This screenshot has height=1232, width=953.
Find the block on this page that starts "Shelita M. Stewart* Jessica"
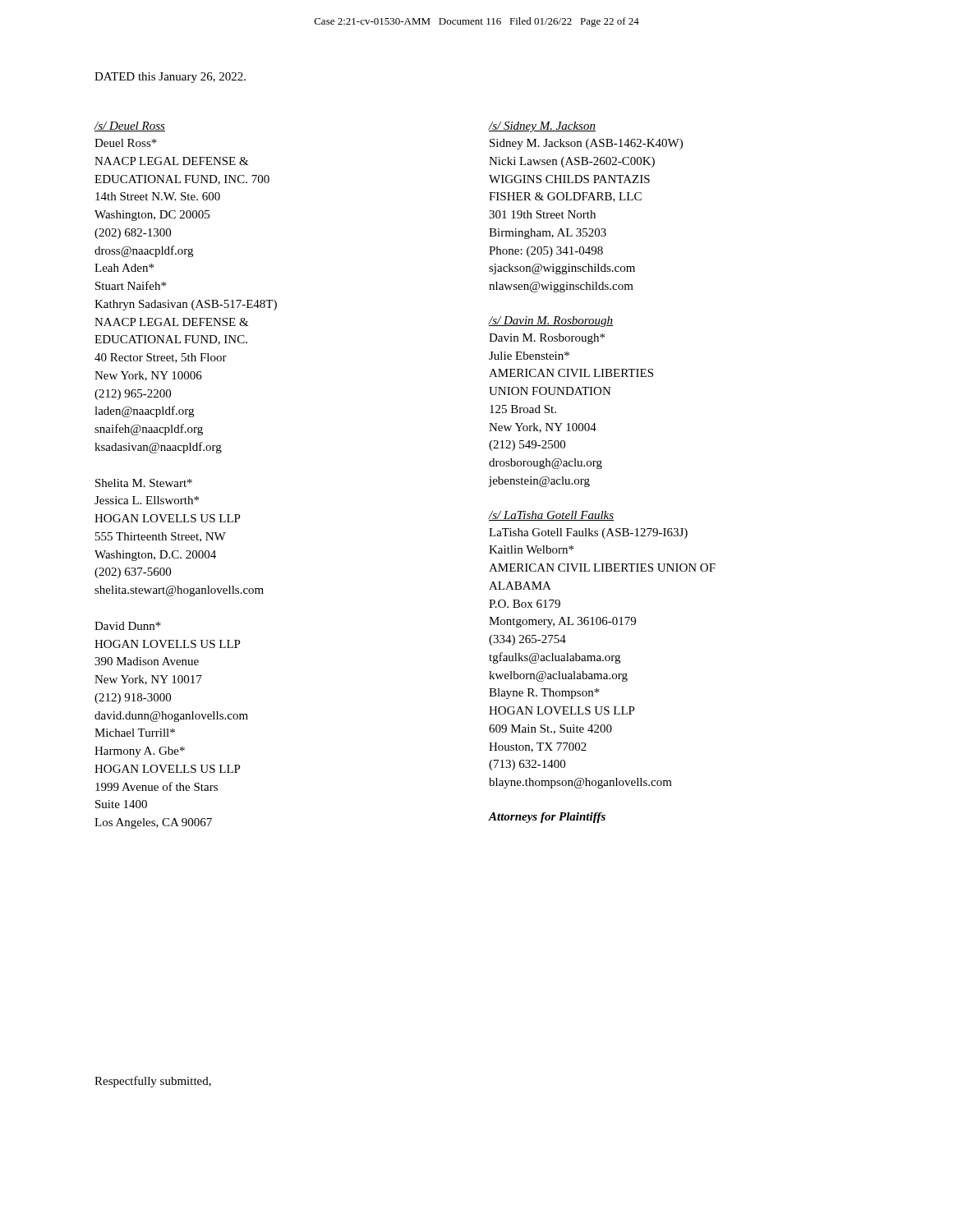(x=144, y=483)
